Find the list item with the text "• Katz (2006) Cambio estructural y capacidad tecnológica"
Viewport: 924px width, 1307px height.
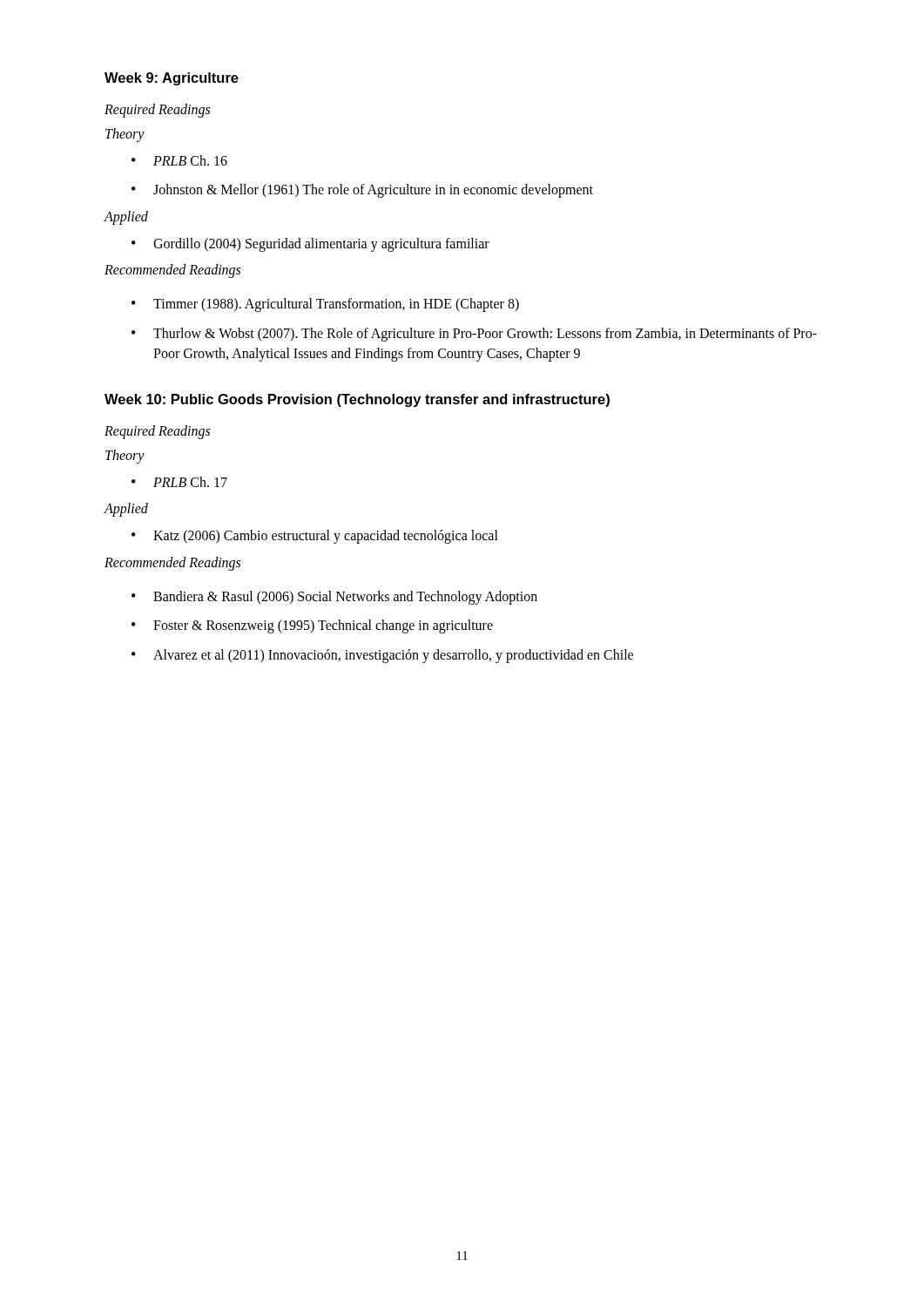point(475,536)
